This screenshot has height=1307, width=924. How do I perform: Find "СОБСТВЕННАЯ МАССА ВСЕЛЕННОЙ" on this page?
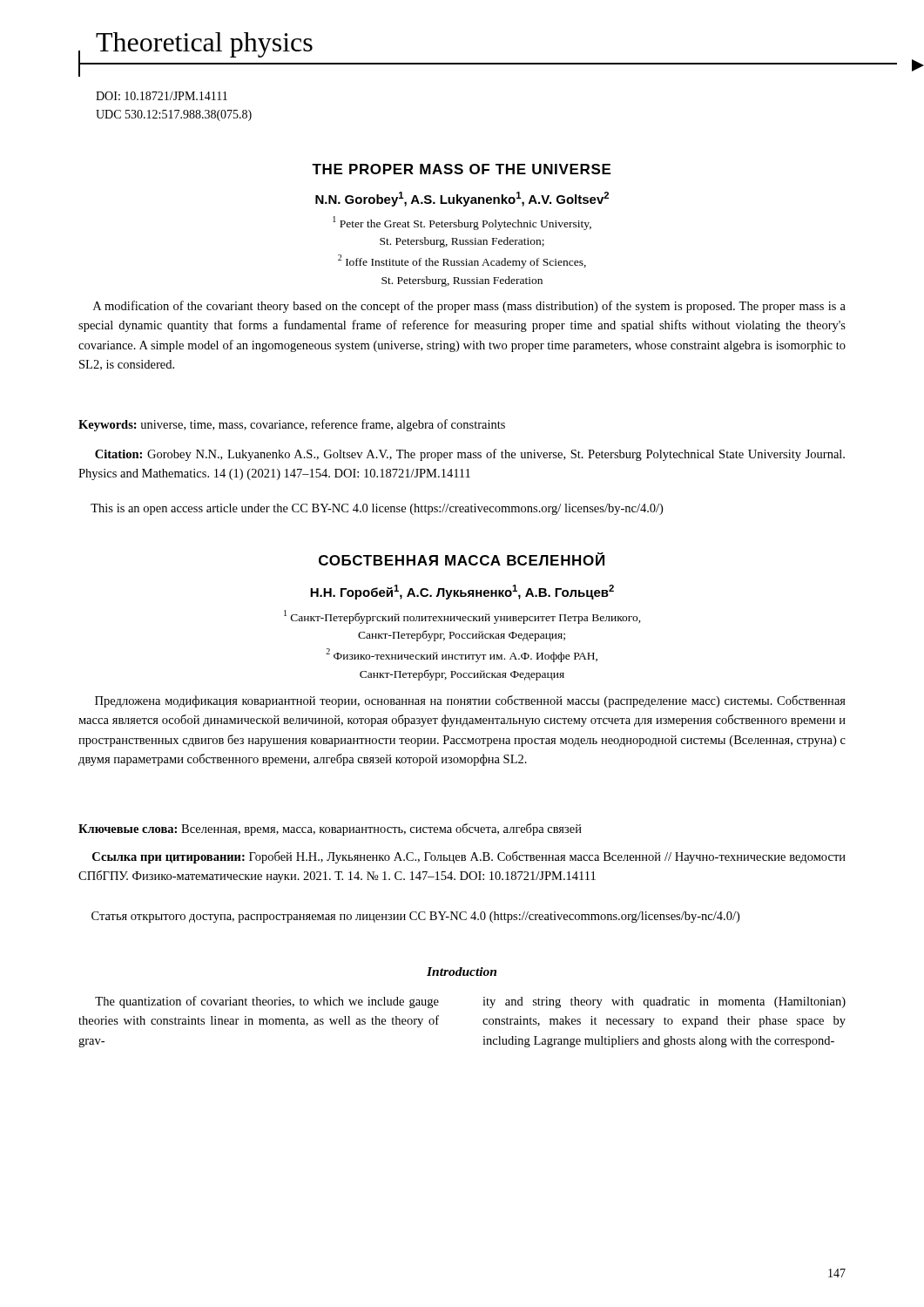[462, 561]
